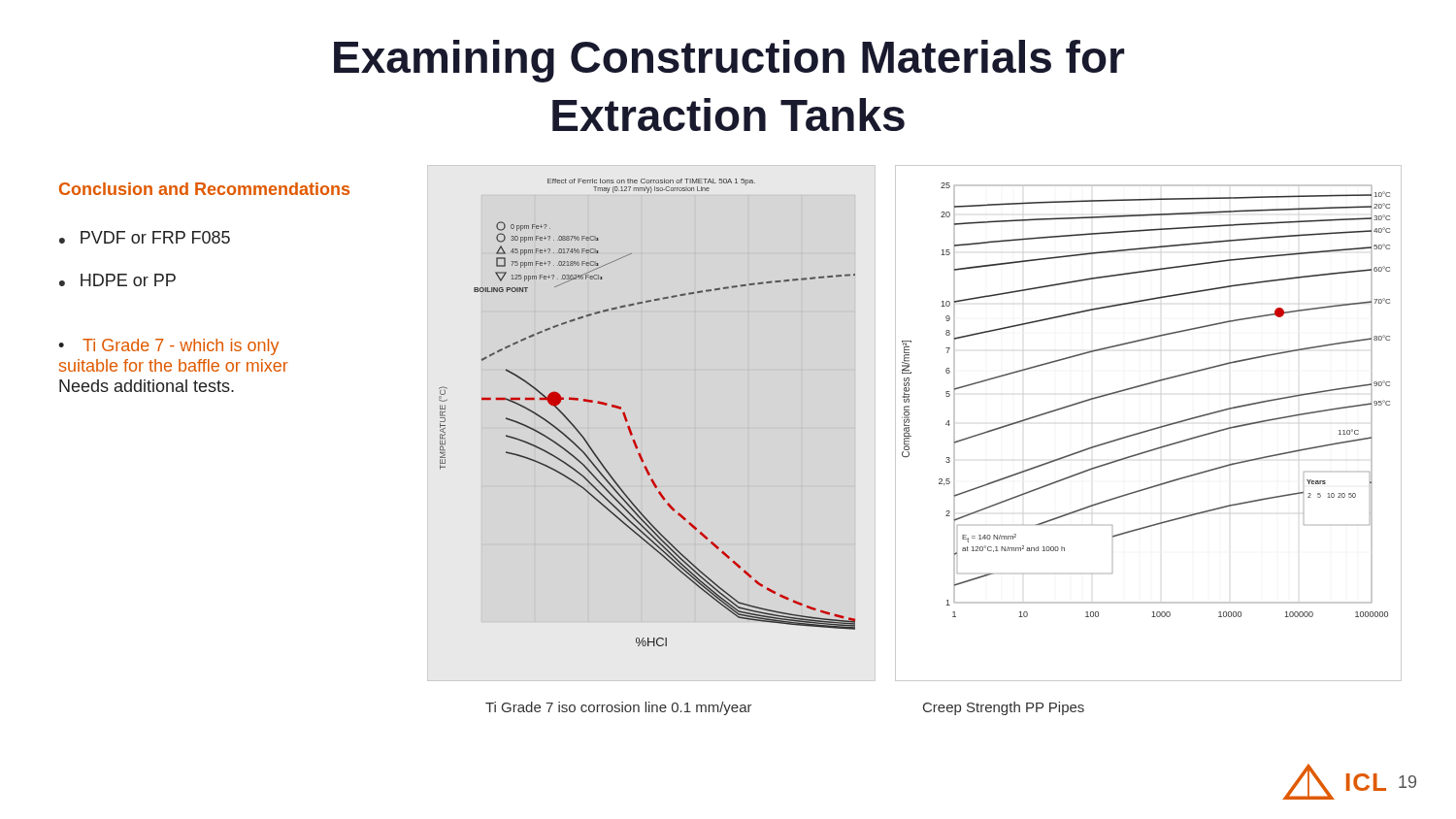Viewport: 1456px width, 819px height.
Task: Click on the text block starting "• Ti Grade 7 - which is"
Action: 173,366
